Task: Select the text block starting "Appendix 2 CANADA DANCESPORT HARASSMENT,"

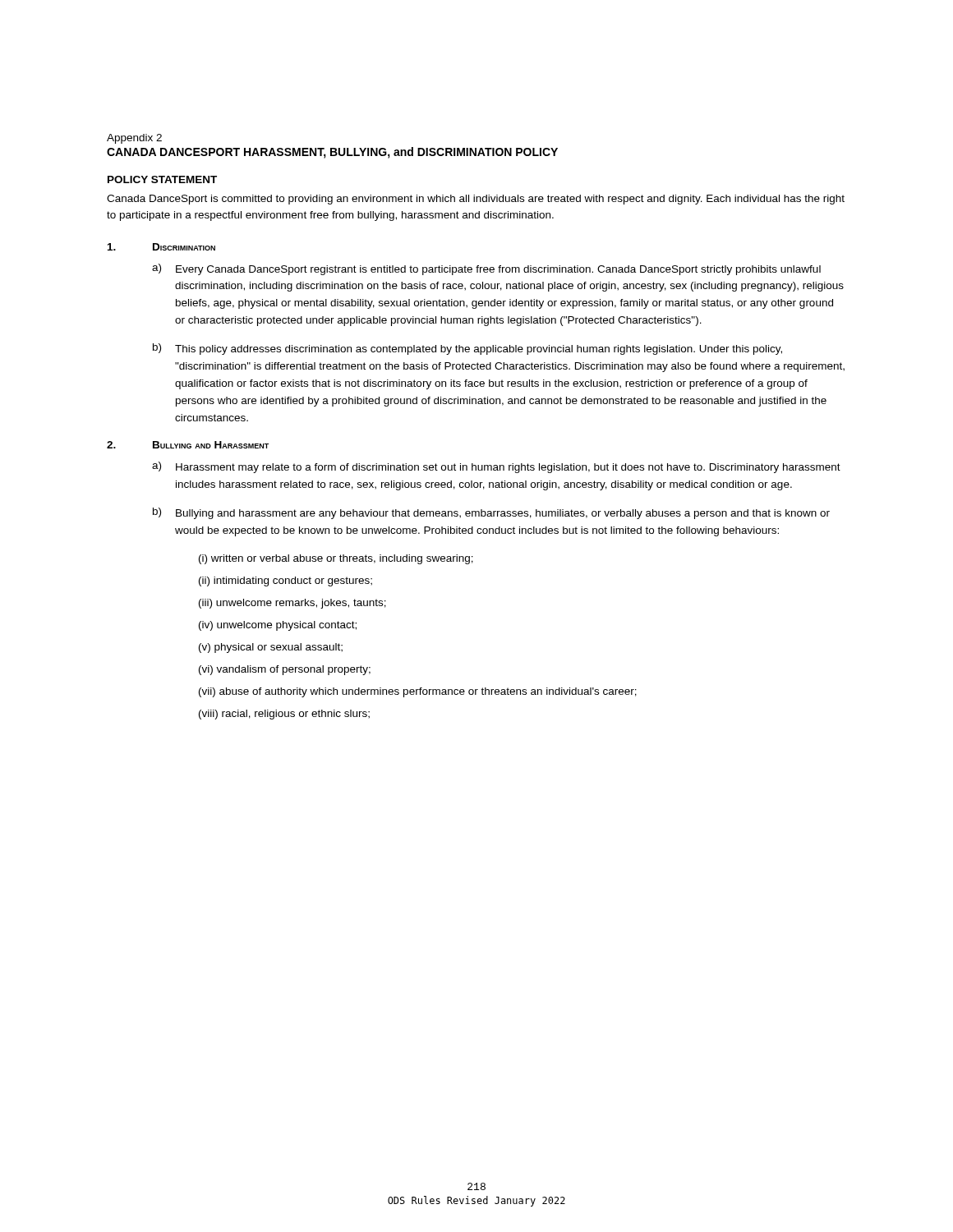Action: 476,145
